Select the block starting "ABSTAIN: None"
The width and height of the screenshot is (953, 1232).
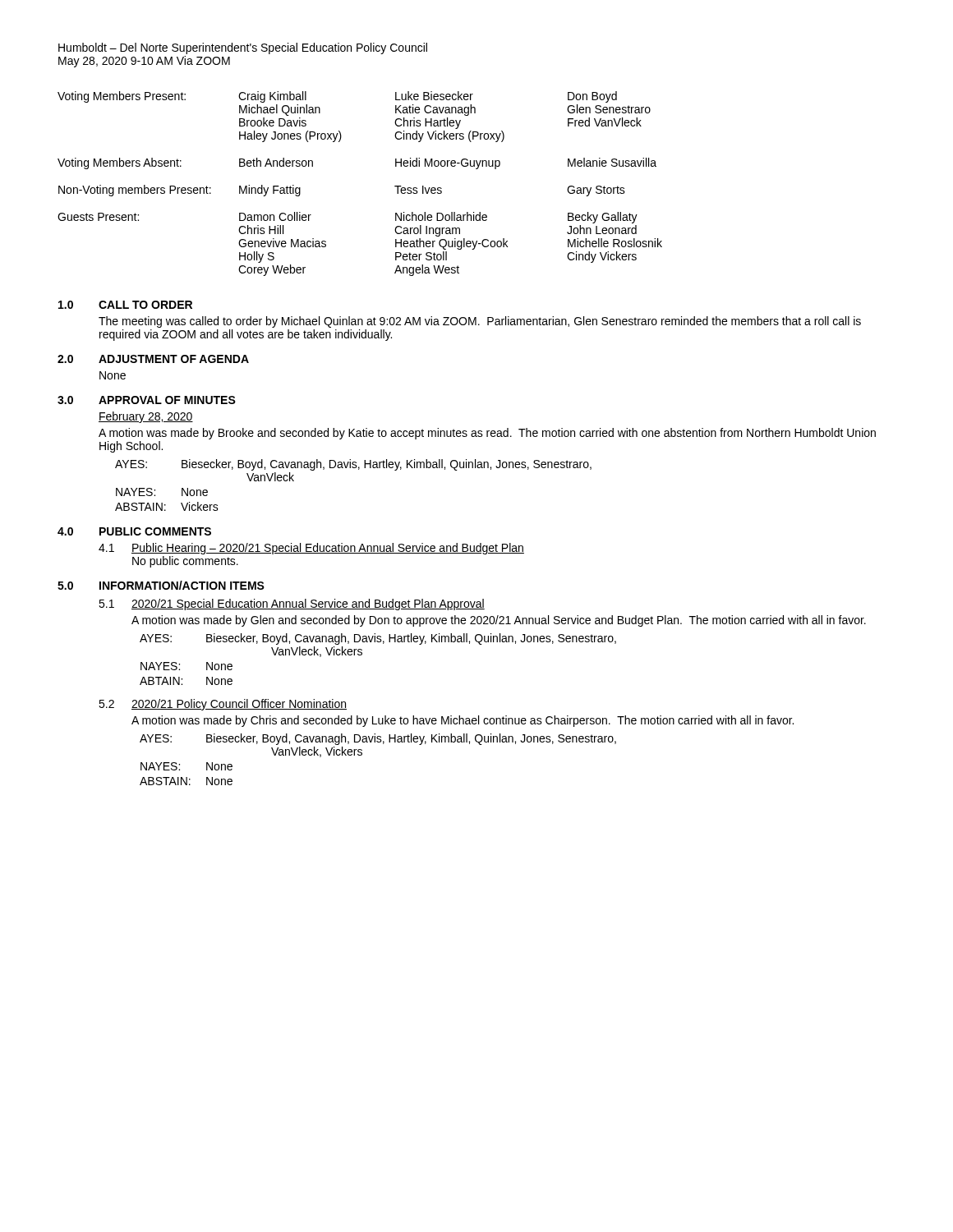point(186,781)
